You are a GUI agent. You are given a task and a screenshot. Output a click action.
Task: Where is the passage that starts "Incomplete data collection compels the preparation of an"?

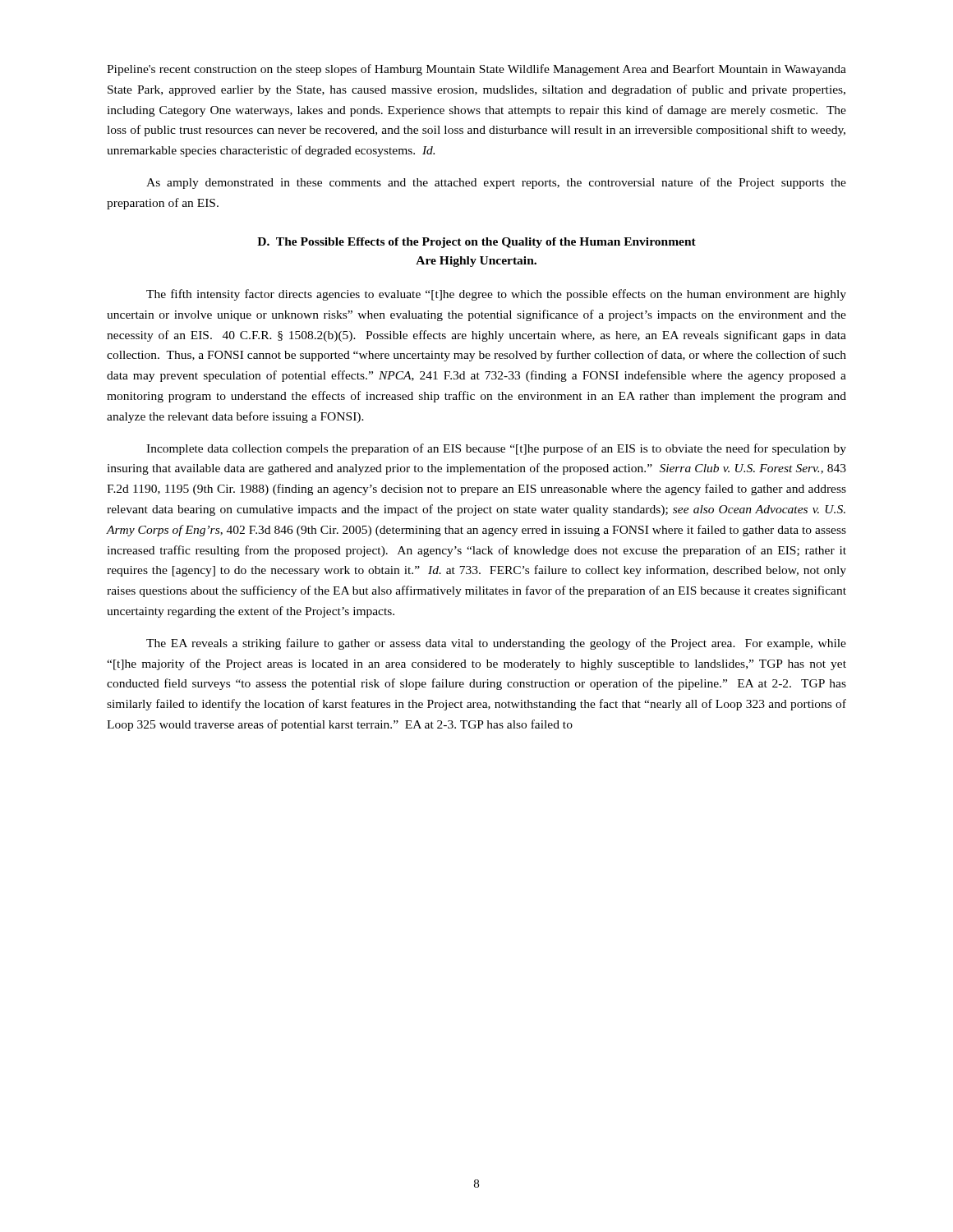click(x=476, y=529)
